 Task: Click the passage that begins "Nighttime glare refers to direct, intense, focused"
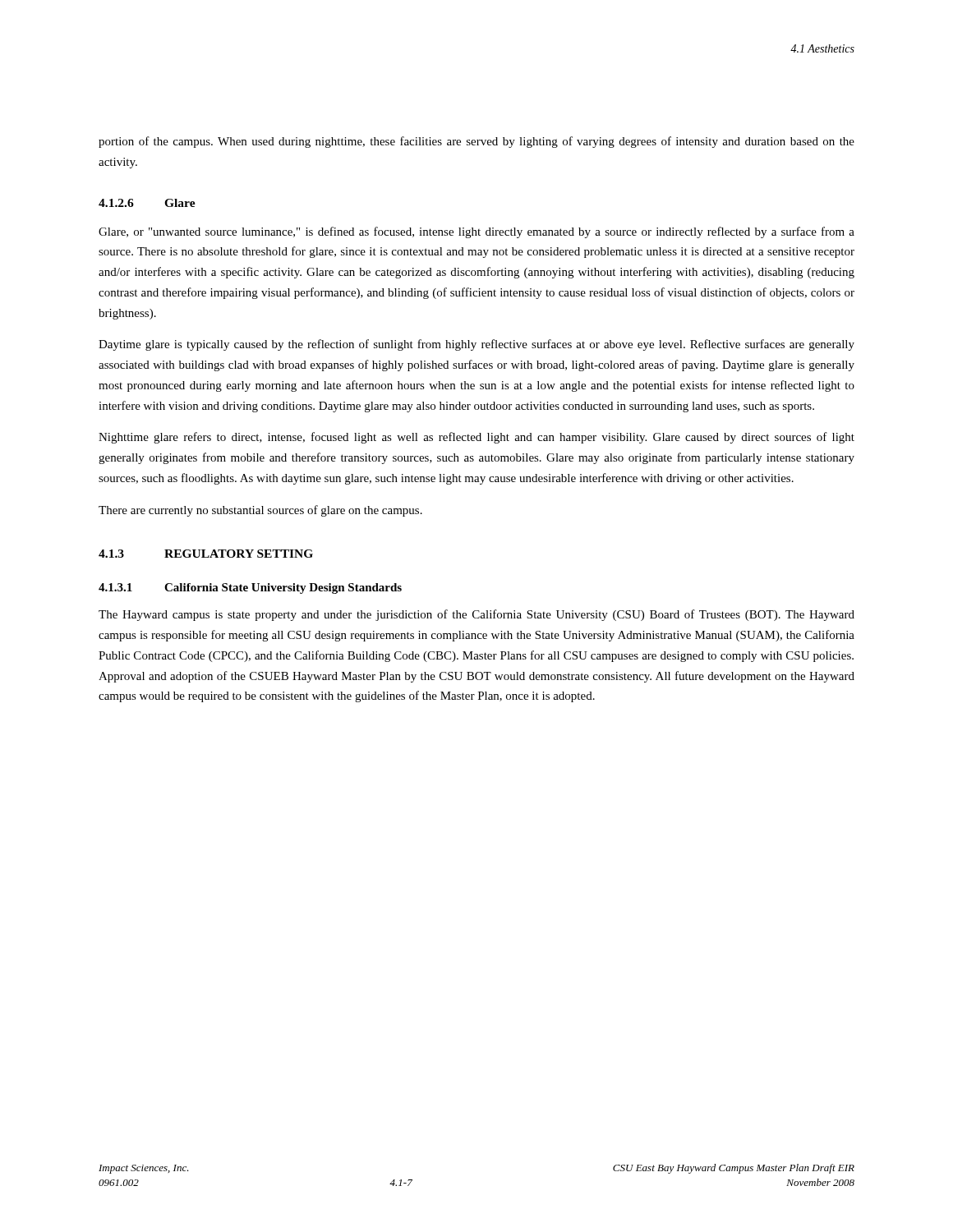tap(476, 458)
